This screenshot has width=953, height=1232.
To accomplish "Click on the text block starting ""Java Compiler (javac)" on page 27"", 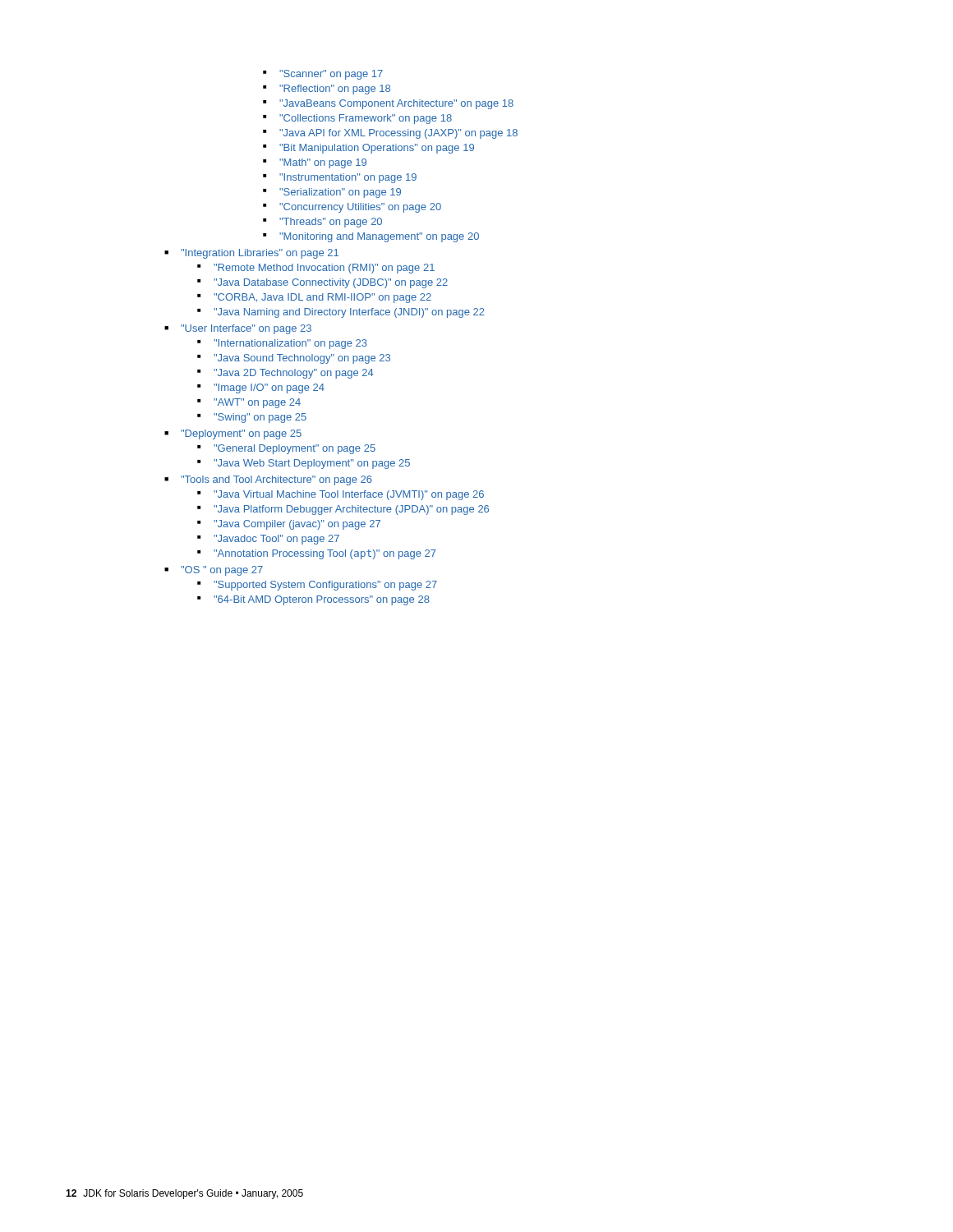I will coord(297,524).
